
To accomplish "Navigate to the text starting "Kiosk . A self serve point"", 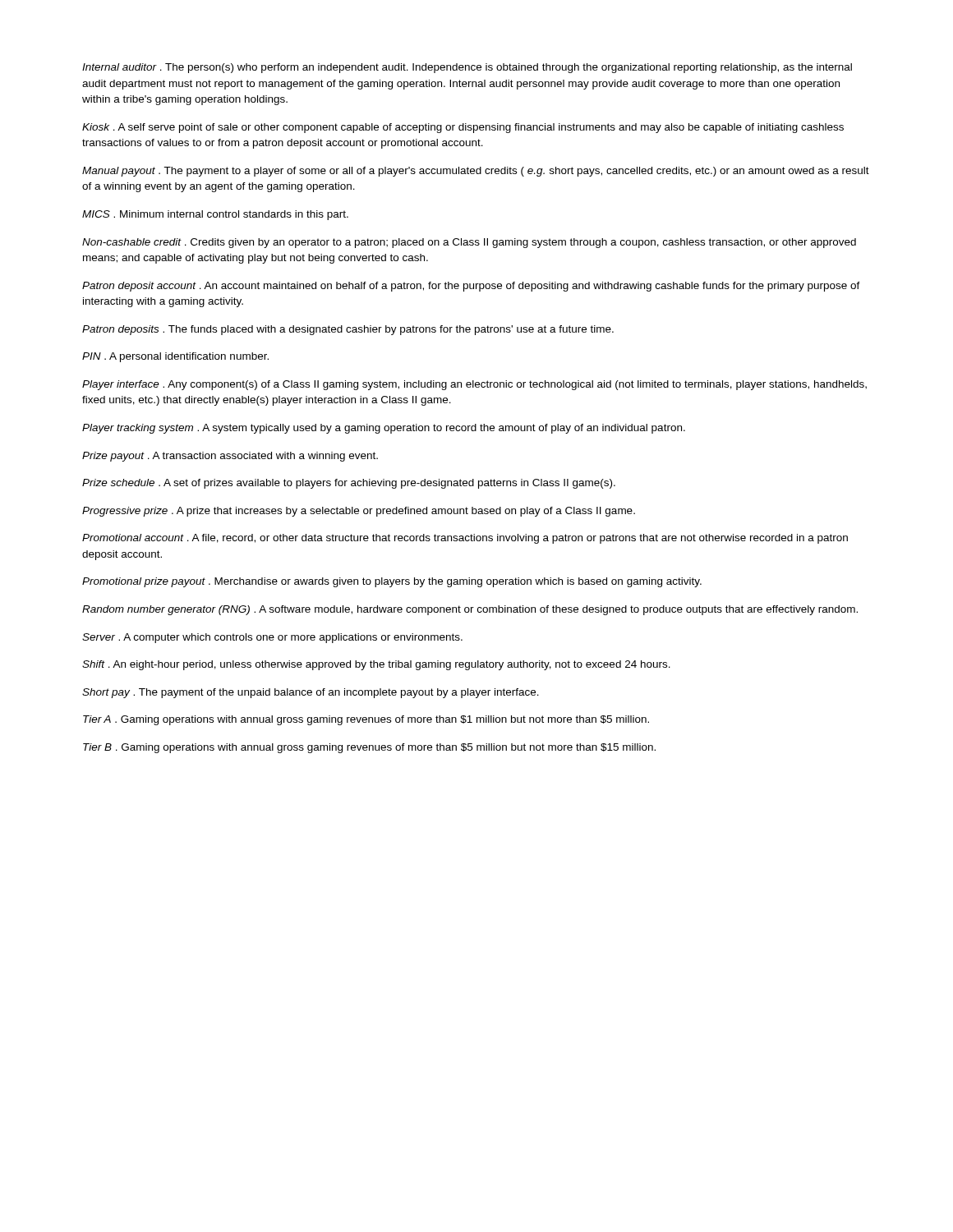I will coord(463,135).
